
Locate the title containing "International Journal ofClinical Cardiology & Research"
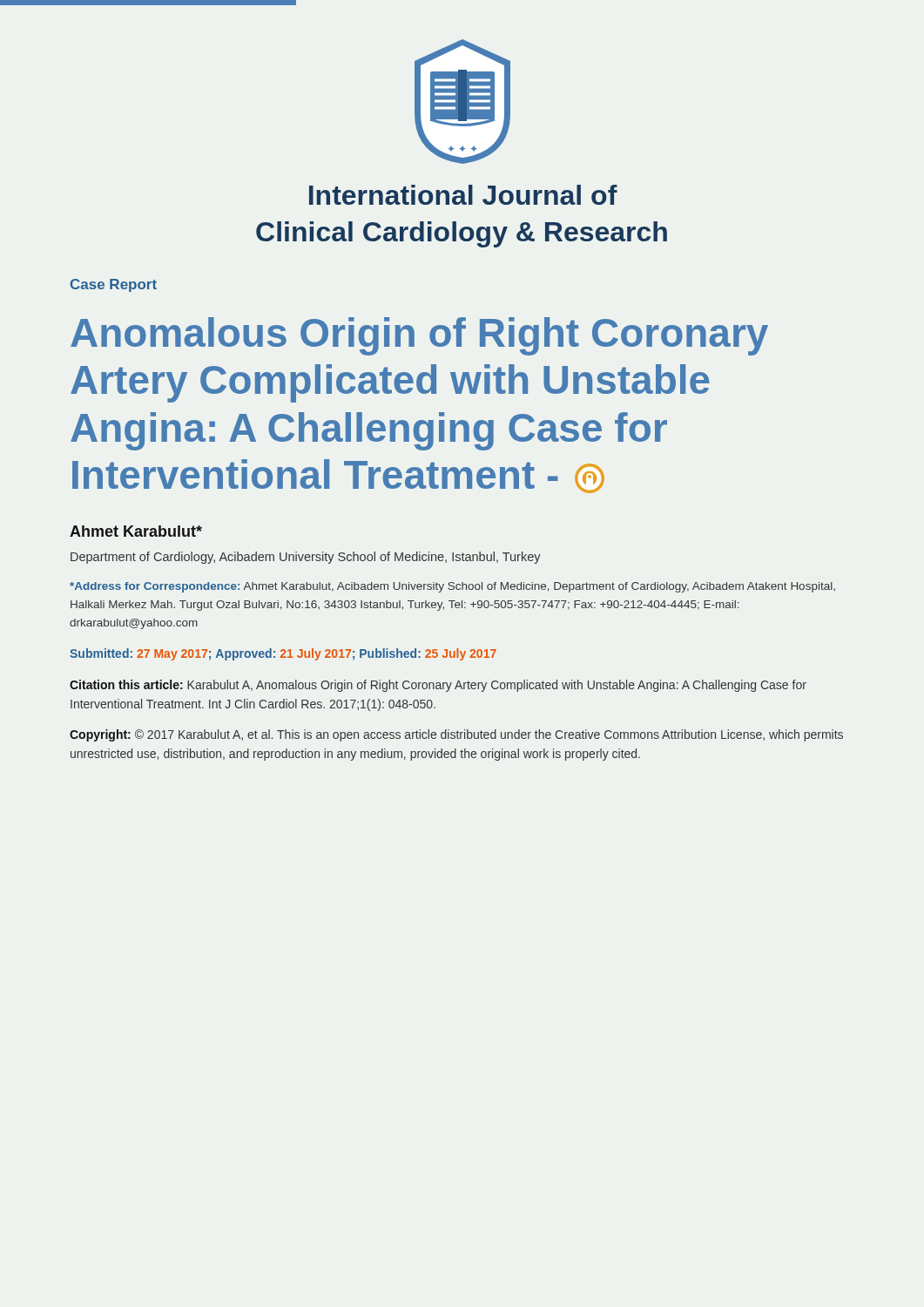click(x=462, y=213)
